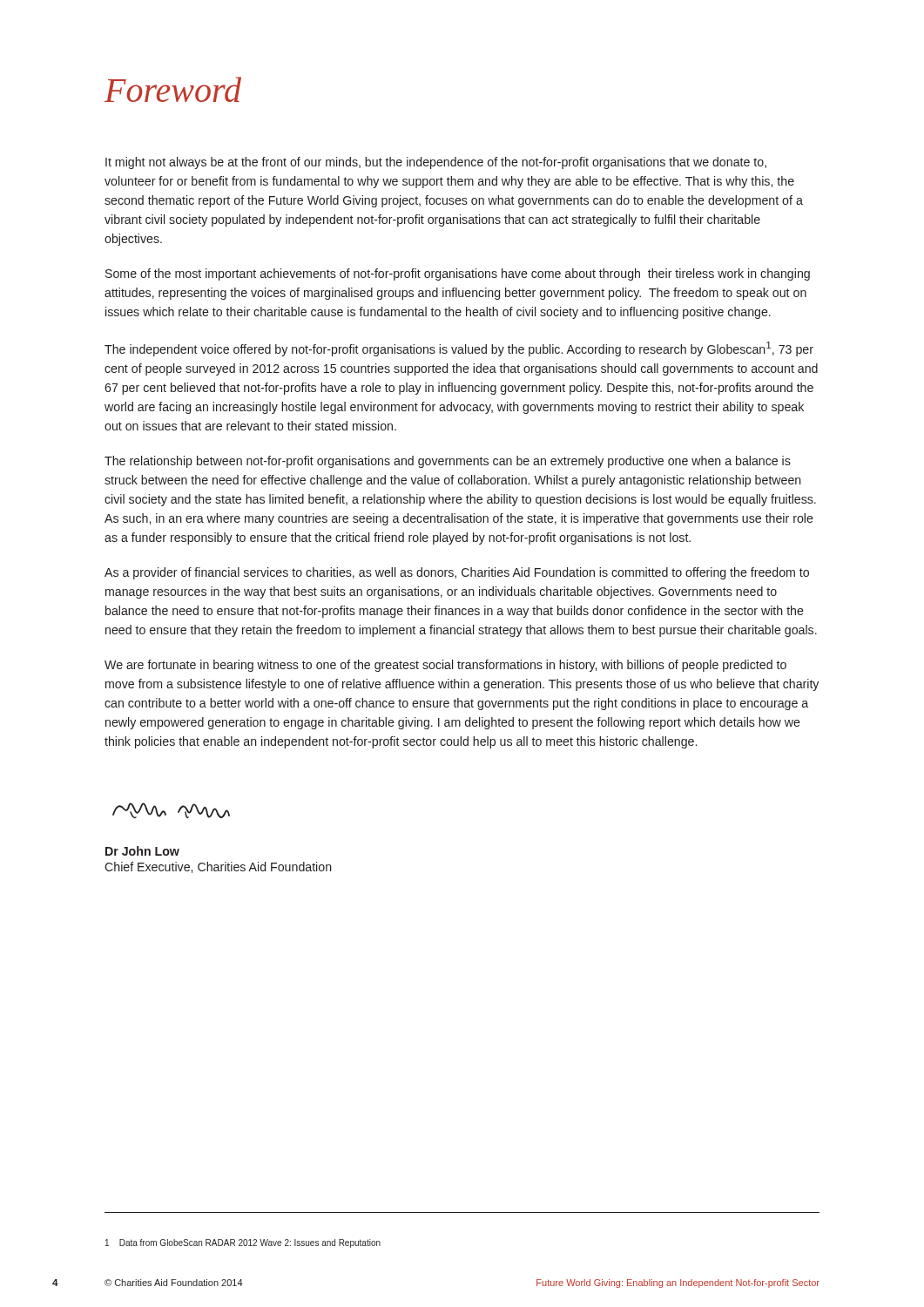Image resolution: width=924 pixels, height=1307 pixels.
Task: Click the illustration
Action: 462,805
